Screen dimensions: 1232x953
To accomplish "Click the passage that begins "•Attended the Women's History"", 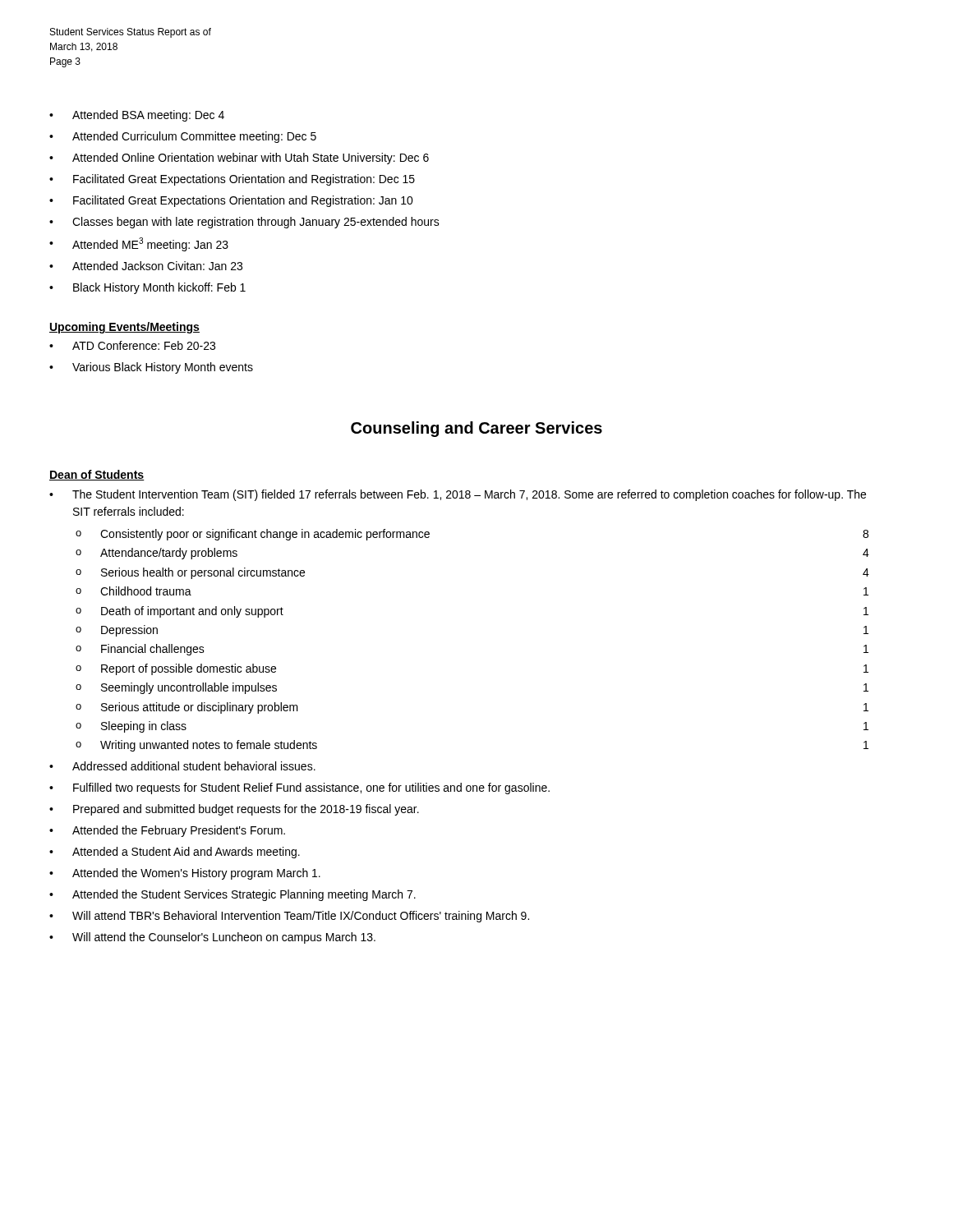I will click(185, 873).
